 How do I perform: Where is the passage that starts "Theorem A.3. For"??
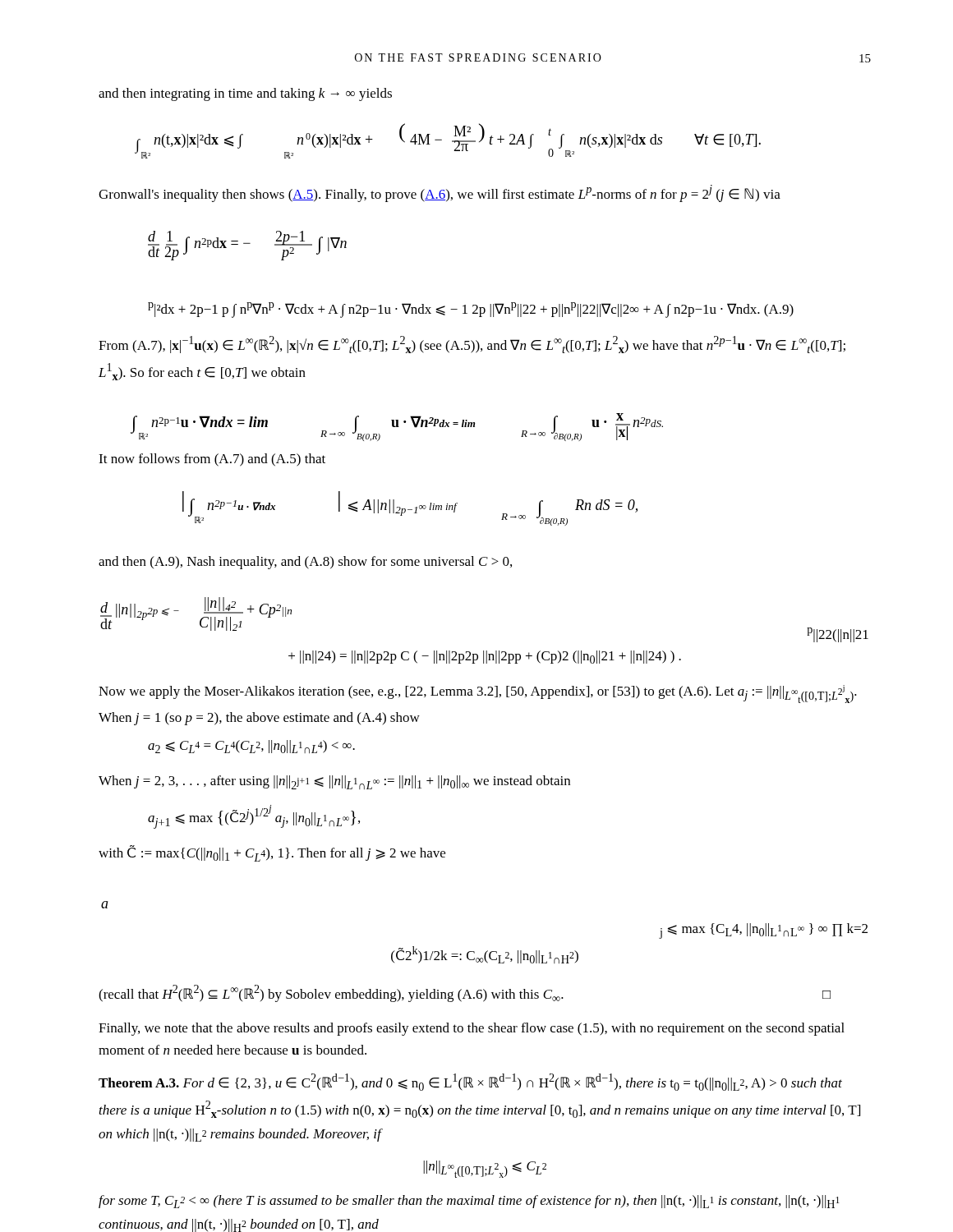[480, 1108]
